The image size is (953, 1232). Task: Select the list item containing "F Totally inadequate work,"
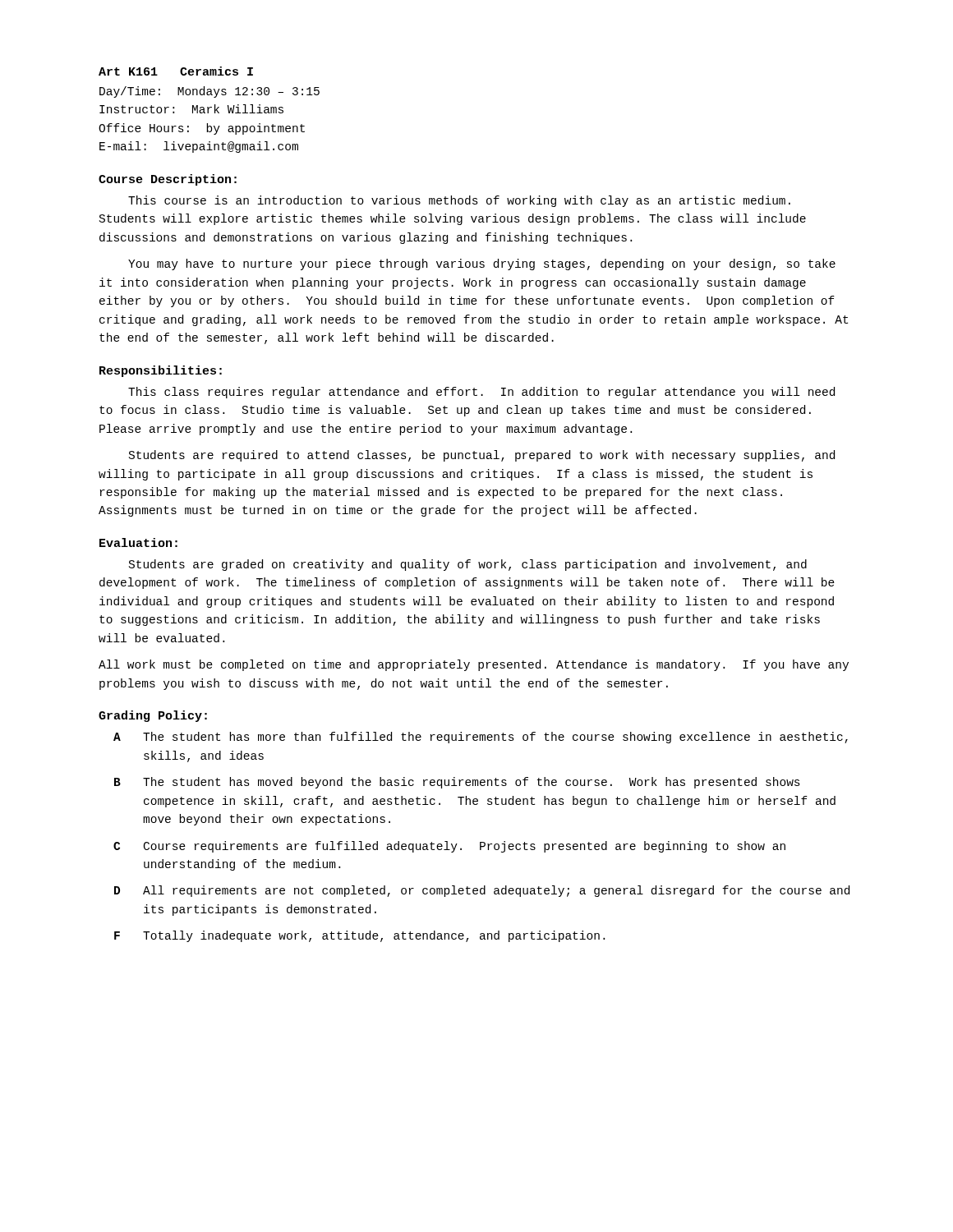tap(476, 937)
